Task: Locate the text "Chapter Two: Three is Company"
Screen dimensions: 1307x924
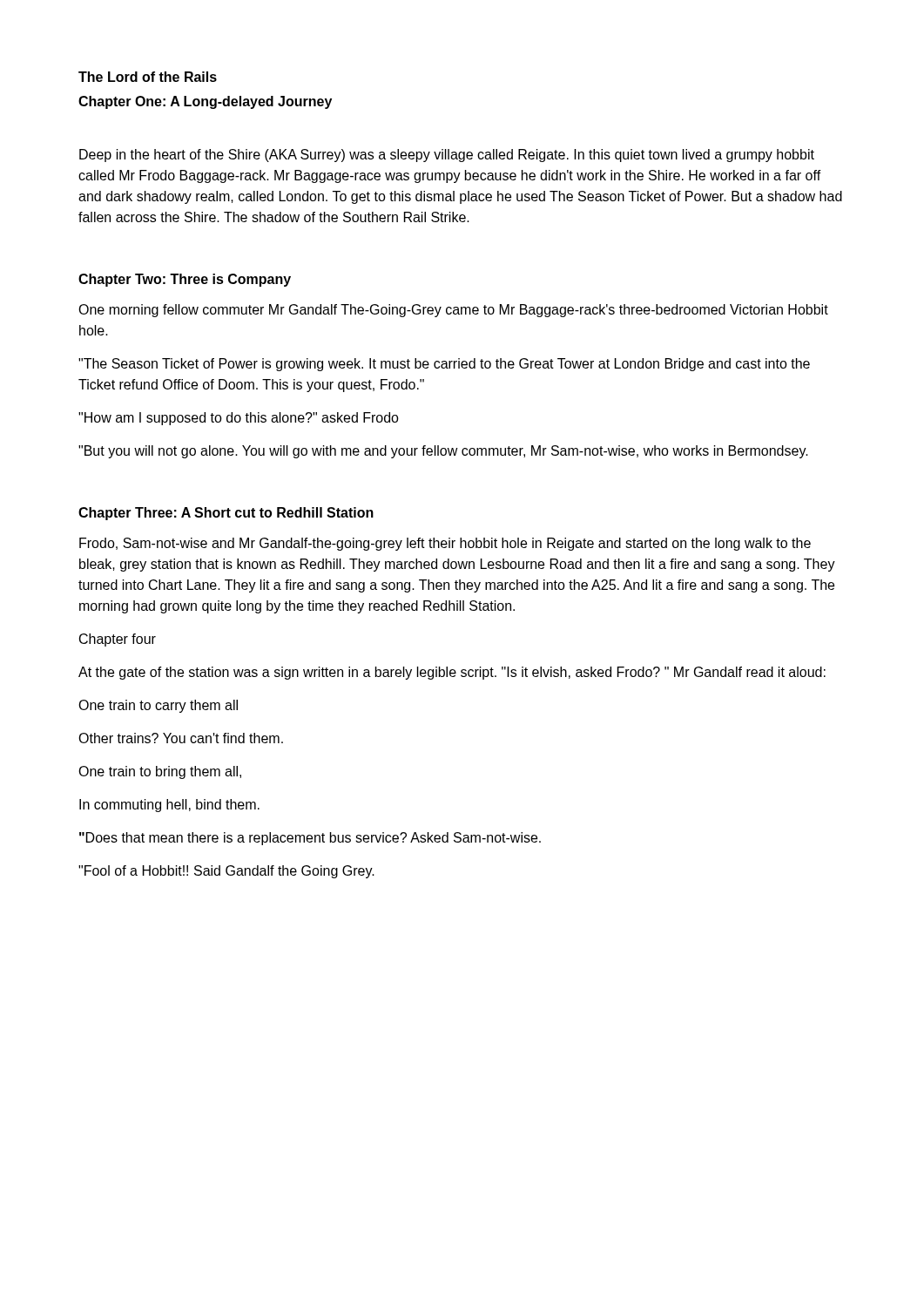Action: click(x=185, y=280)
